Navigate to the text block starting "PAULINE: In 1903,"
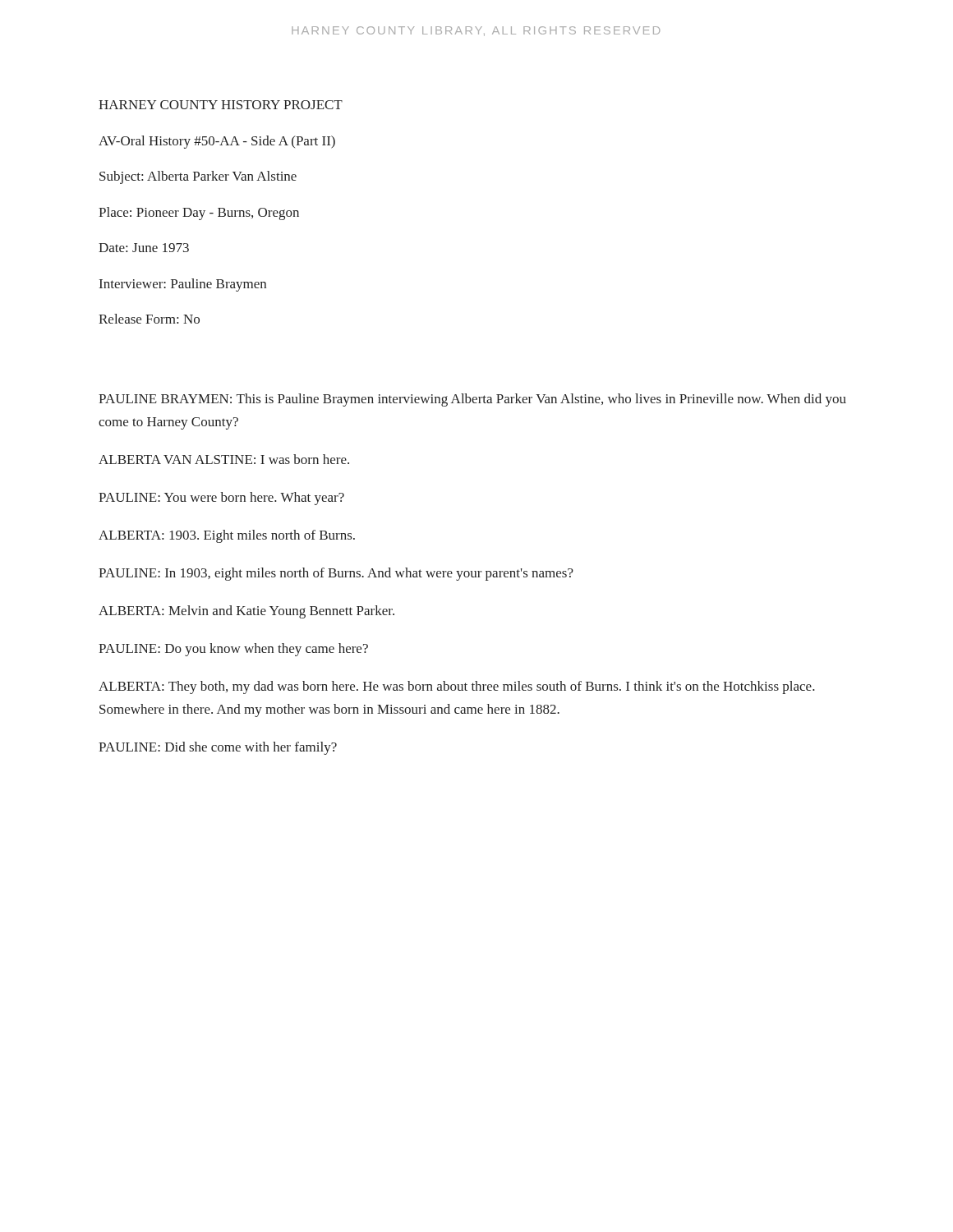The height and width of the screenshot is (1232, 953). [x=476, y=573]
